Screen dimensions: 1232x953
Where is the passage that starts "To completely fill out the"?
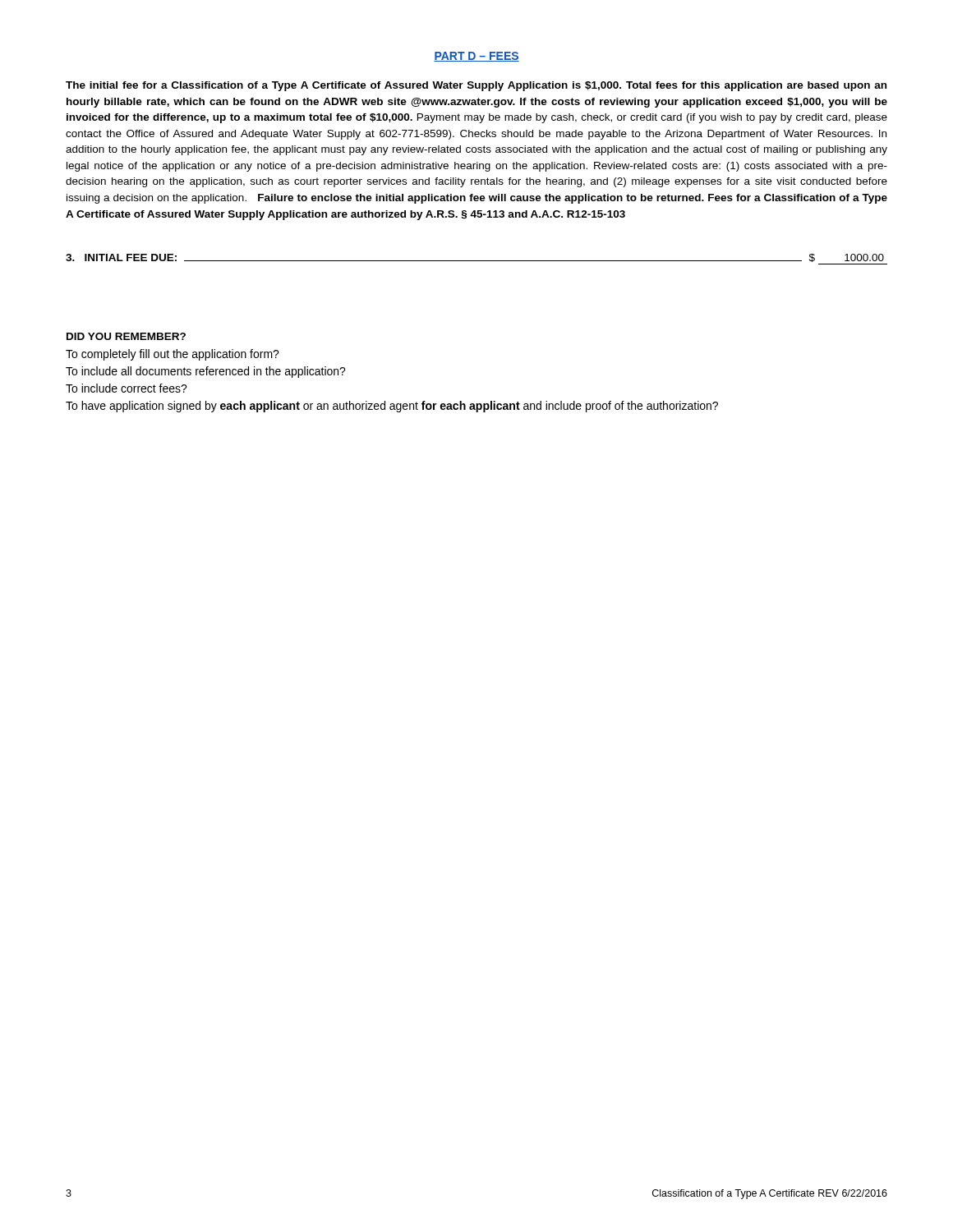tap(172, 354)
